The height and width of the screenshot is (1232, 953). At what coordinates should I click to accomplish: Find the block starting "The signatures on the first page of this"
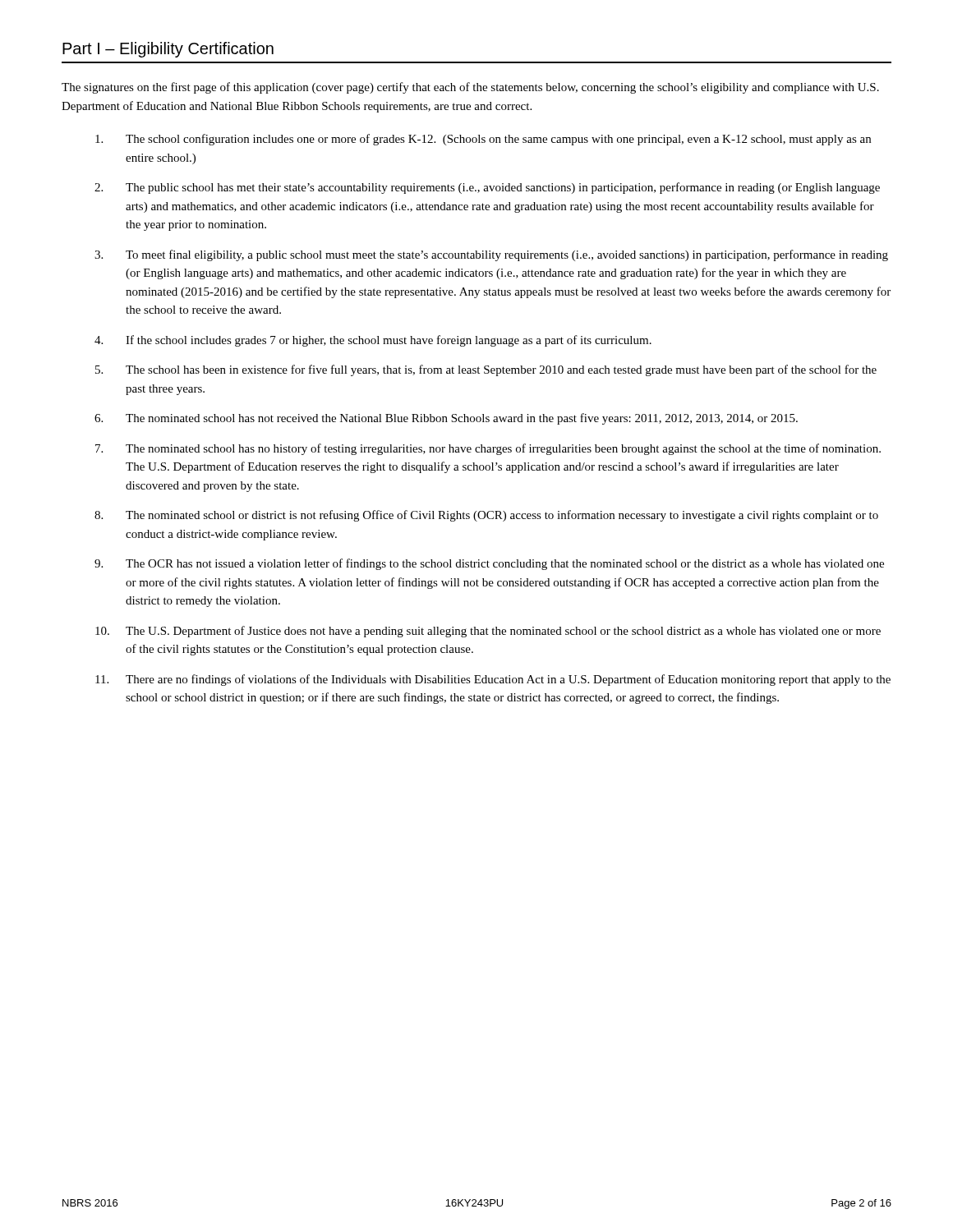coord(471,96)
